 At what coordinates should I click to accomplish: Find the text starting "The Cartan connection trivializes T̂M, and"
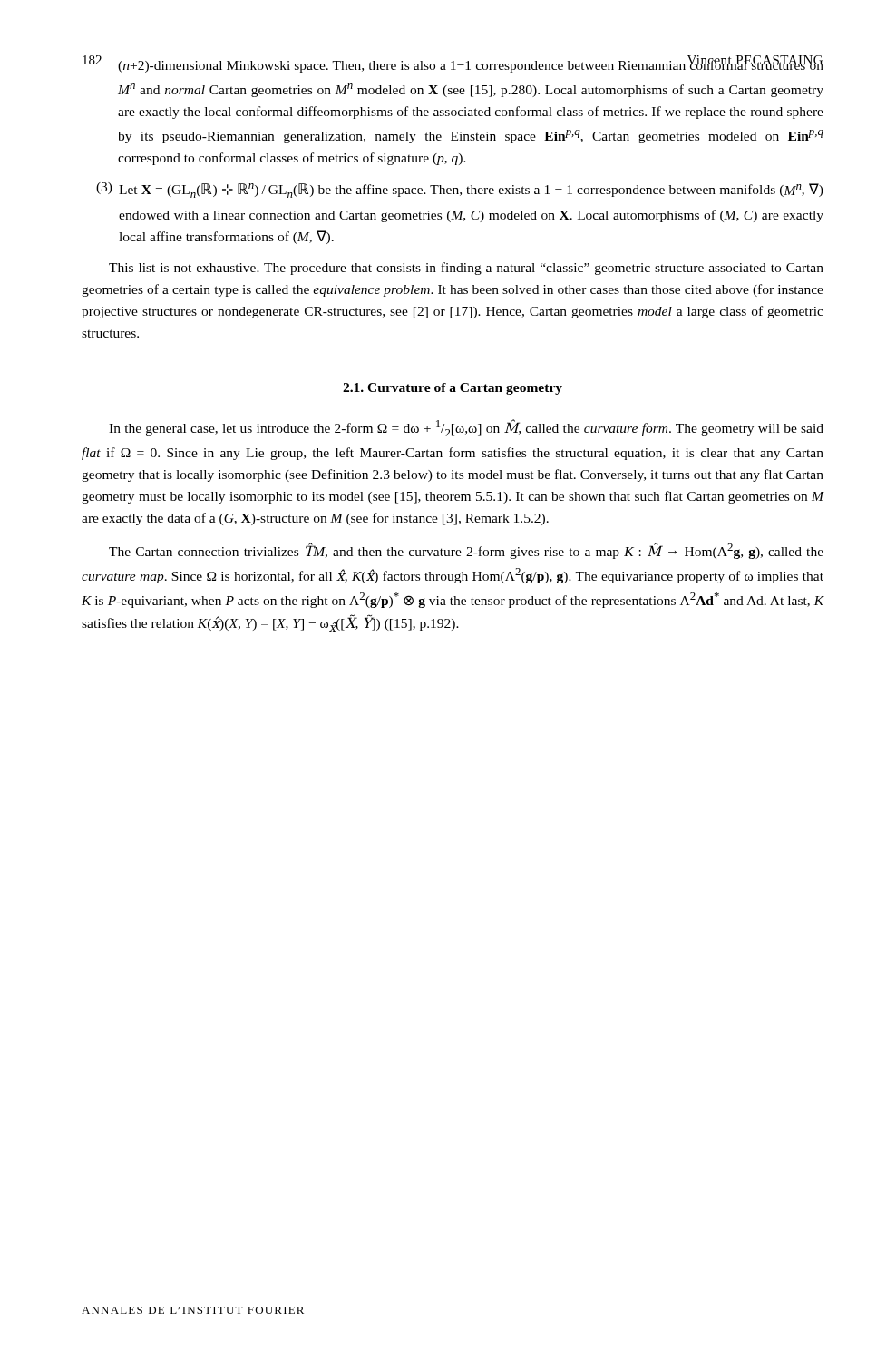click(453, 587)
